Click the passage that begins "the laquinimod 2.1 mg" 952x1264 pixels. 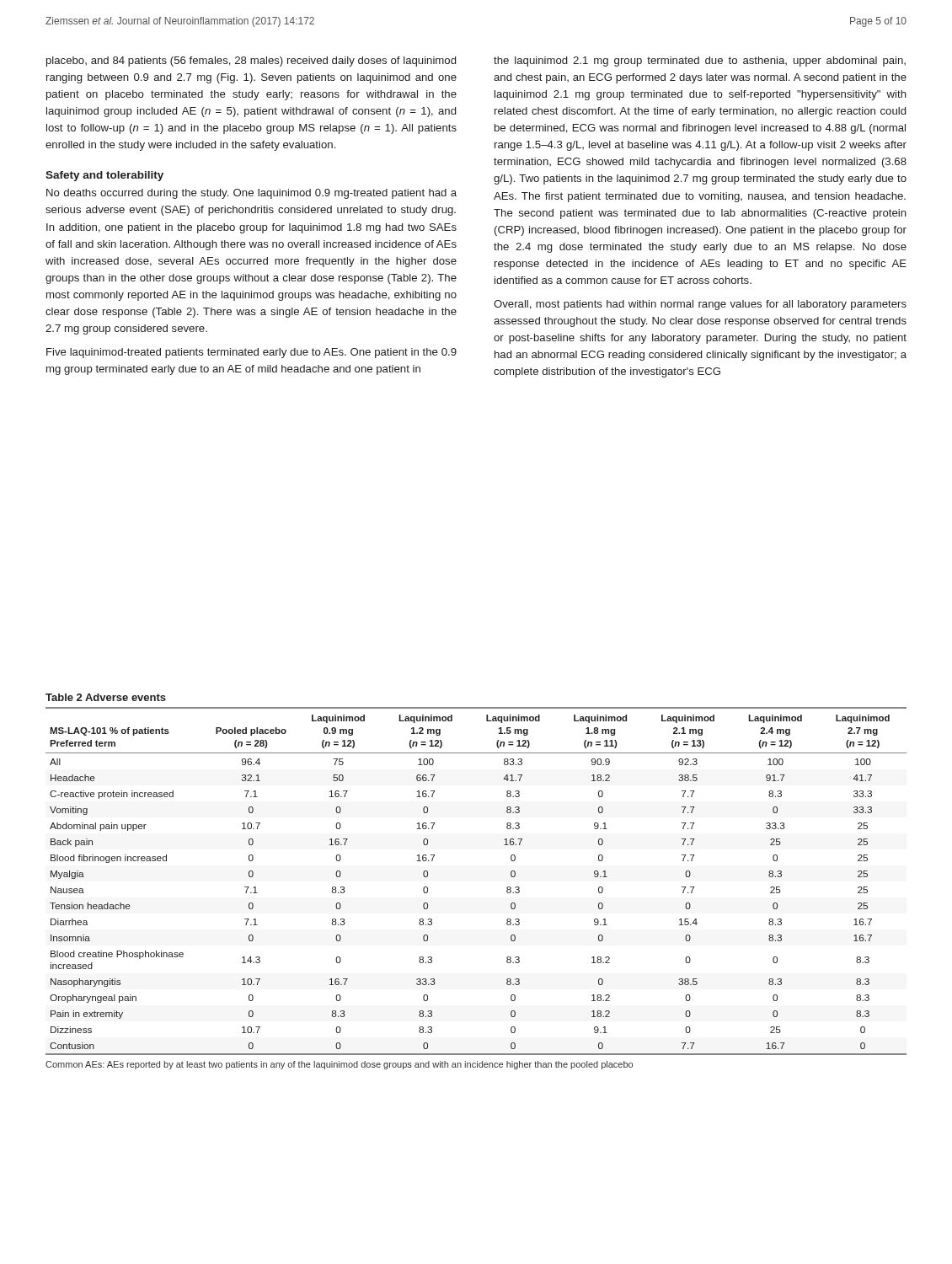(x=700, y=216)
